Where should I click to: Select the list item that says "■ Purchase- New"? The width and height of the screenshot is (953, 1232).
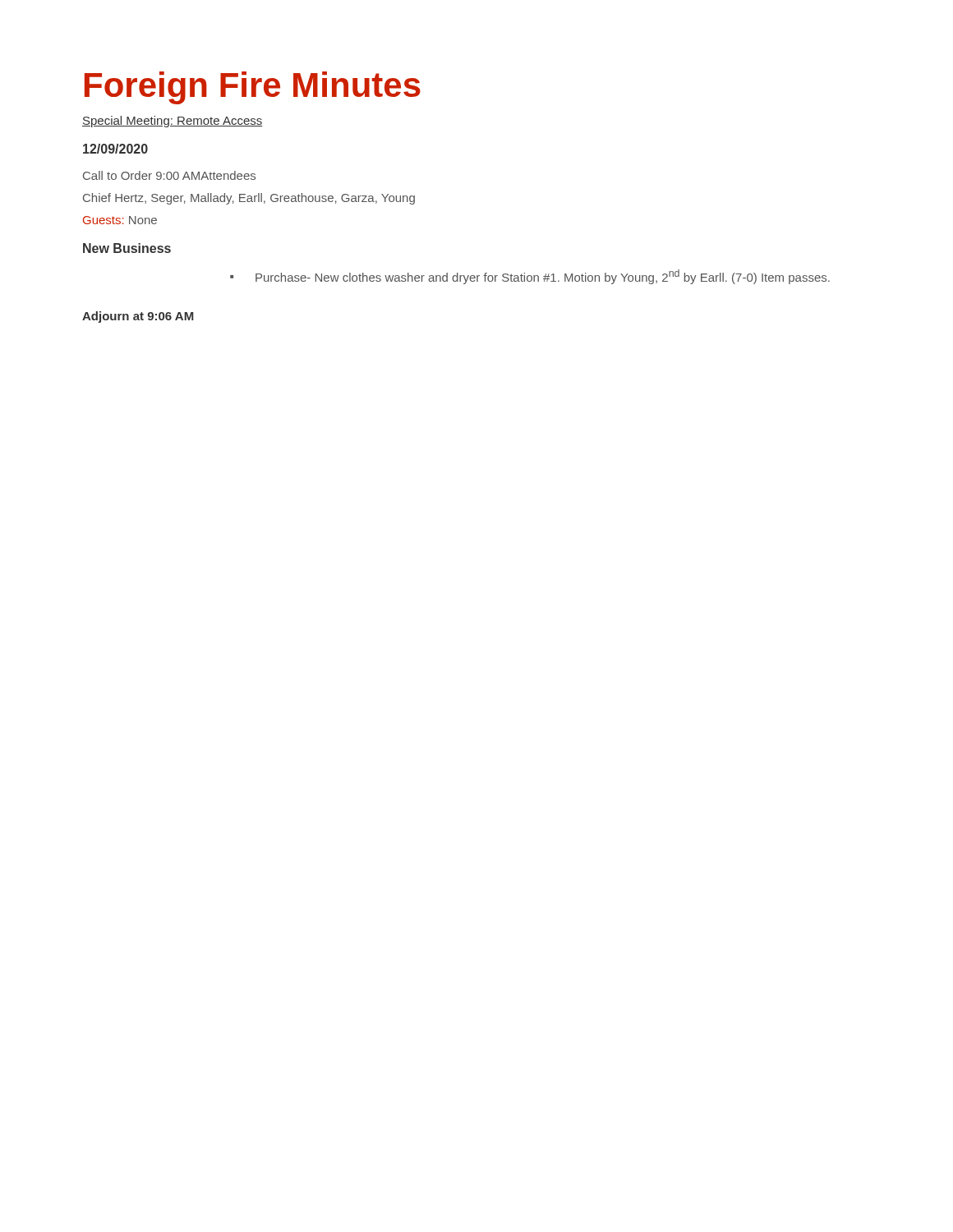(x=530, y=276)
